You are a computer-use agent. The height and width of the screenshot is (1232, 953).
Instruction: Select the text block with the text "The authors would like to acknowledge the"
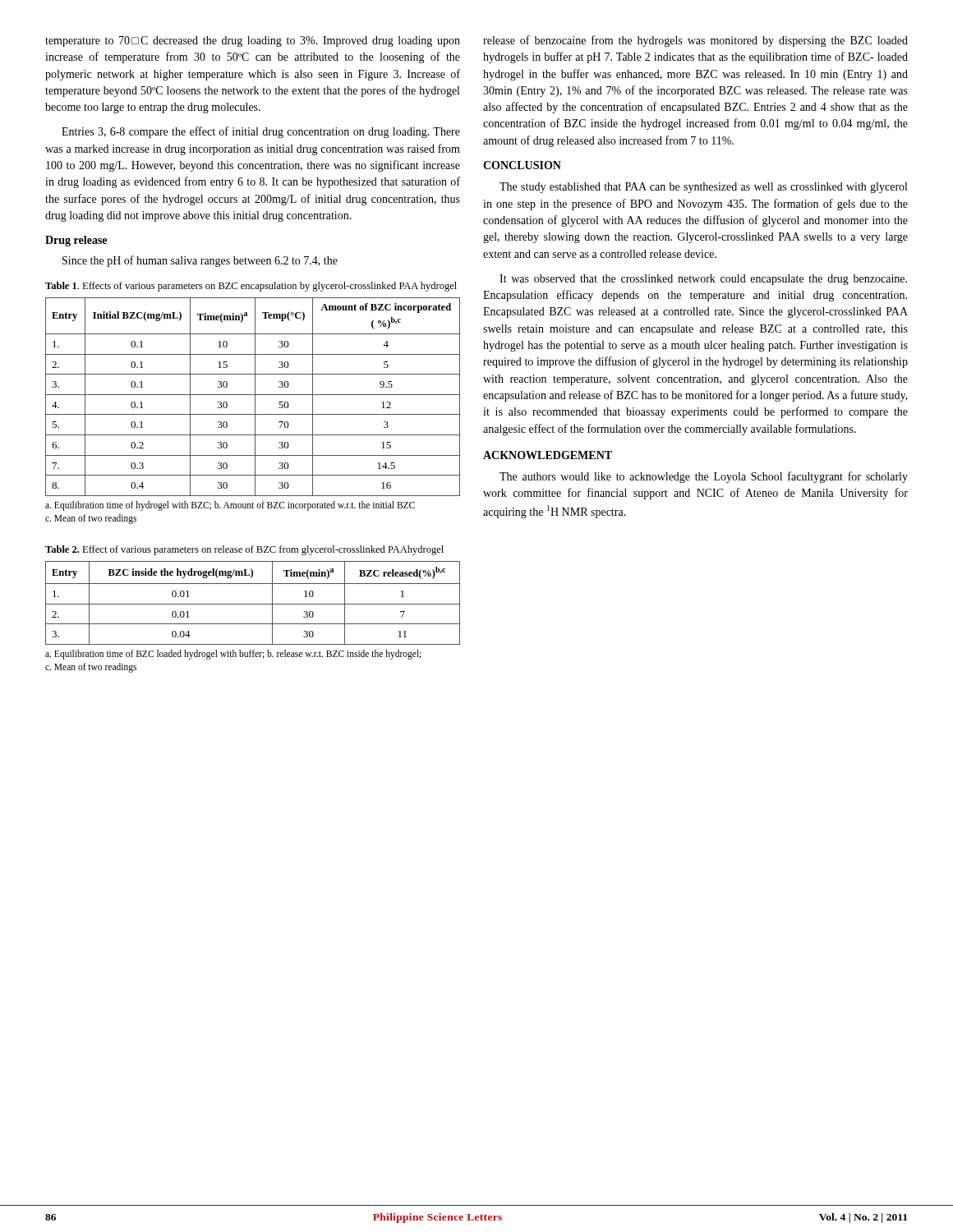(695, 495)
